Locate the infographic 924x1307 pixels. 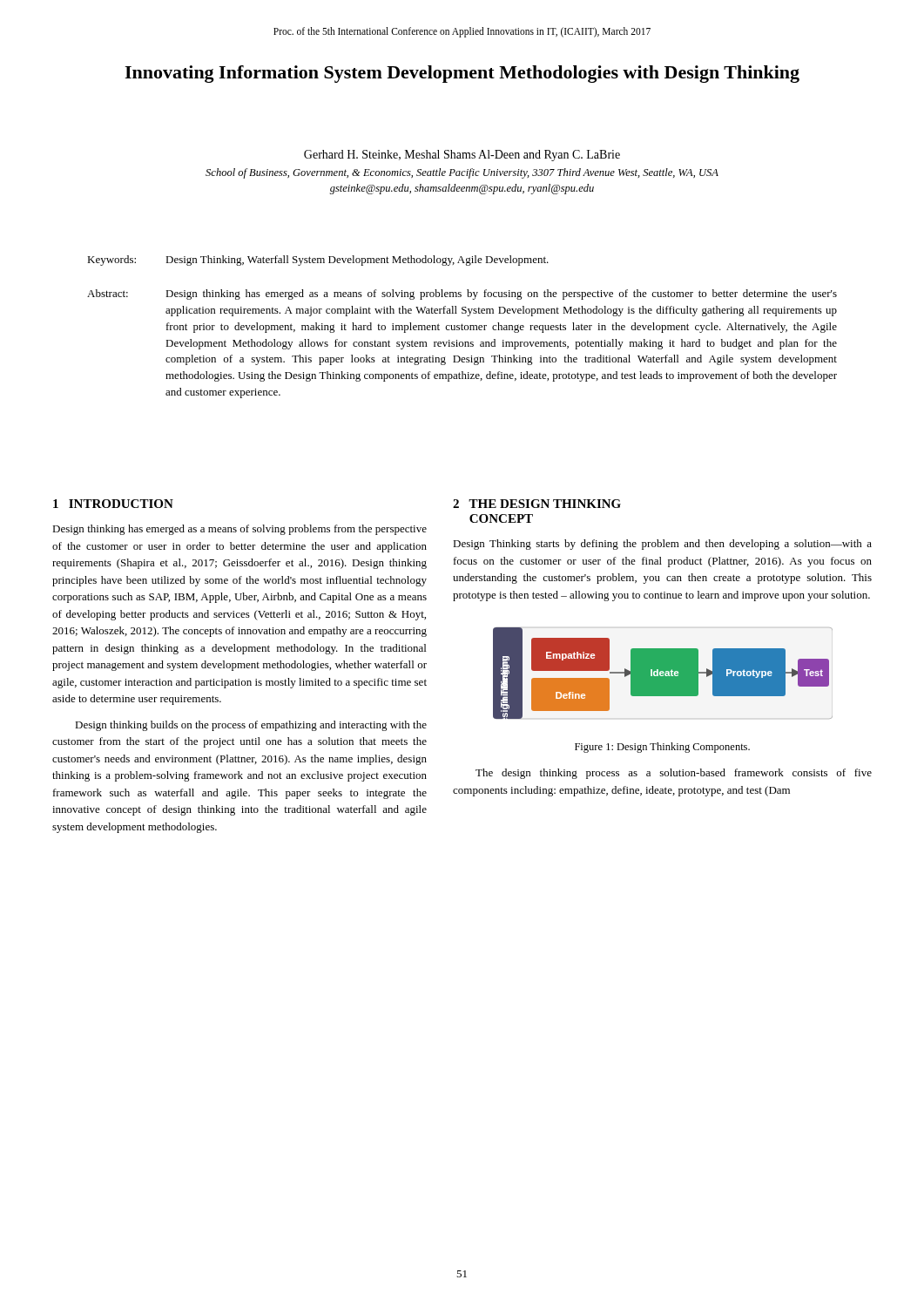[662, 677]
